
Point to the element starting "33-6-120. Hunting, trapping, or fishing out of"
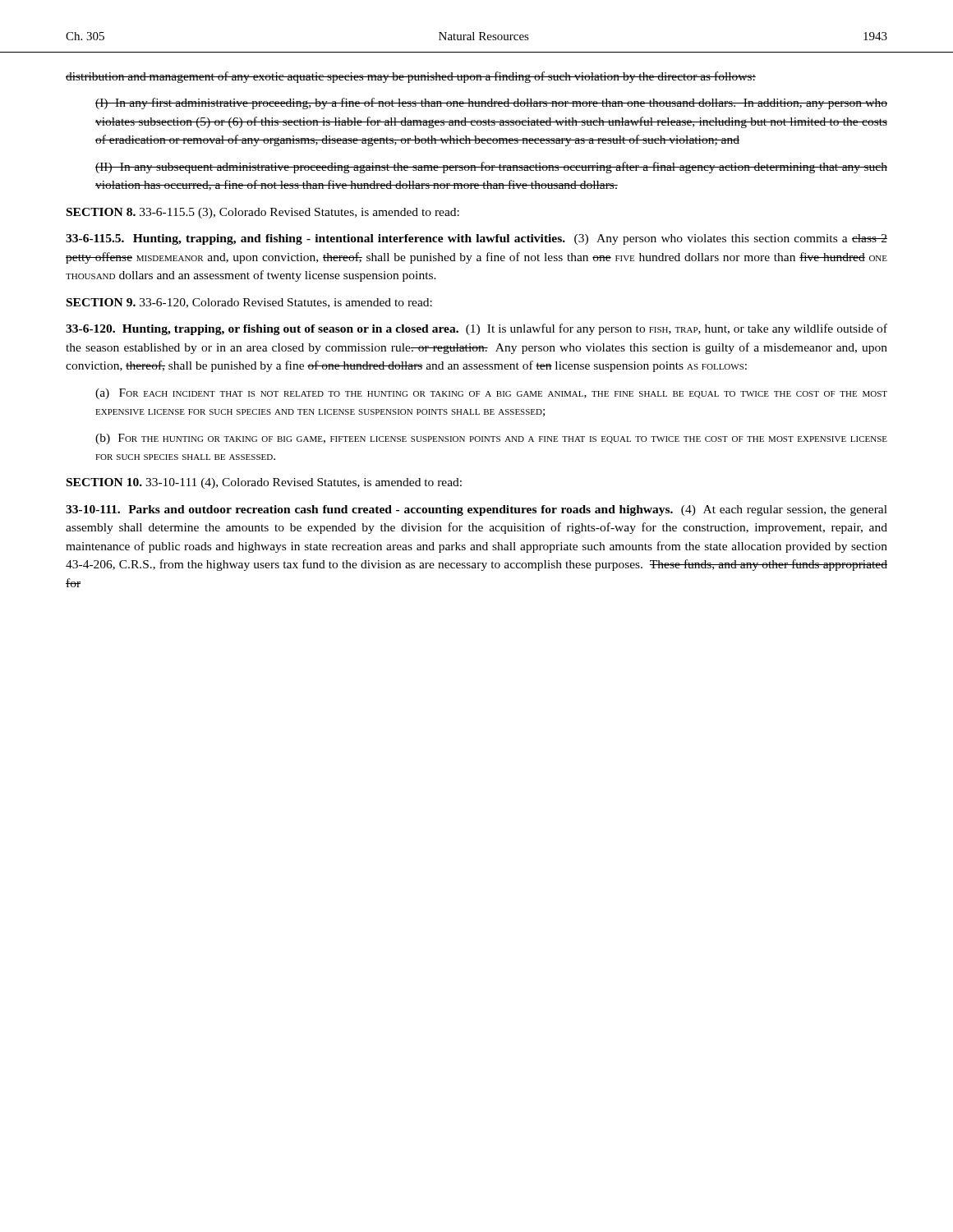point(476,347)
